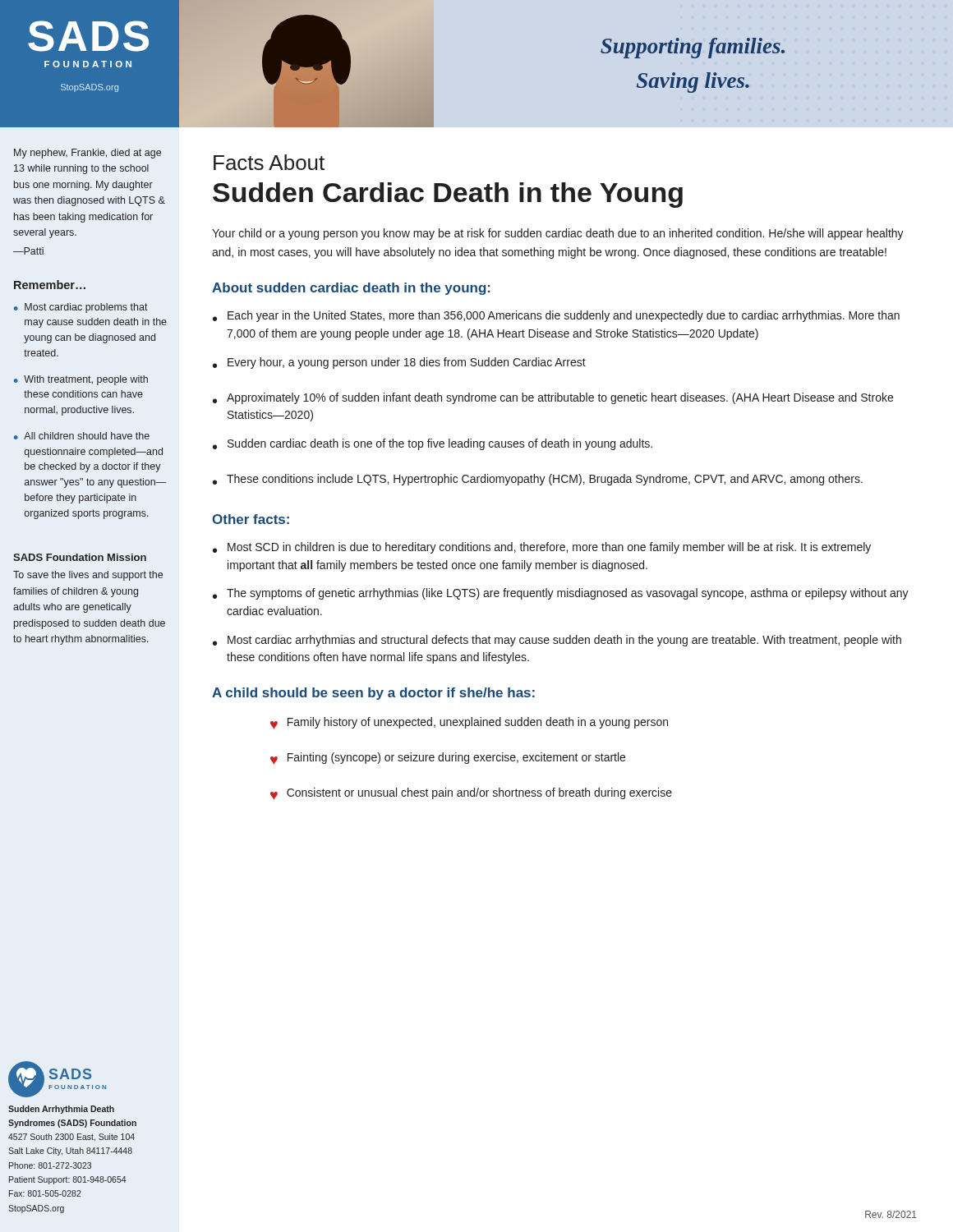
Task: Point to the region starting "• Every hour, a young person under 18"
Action: tap(399, 366)
